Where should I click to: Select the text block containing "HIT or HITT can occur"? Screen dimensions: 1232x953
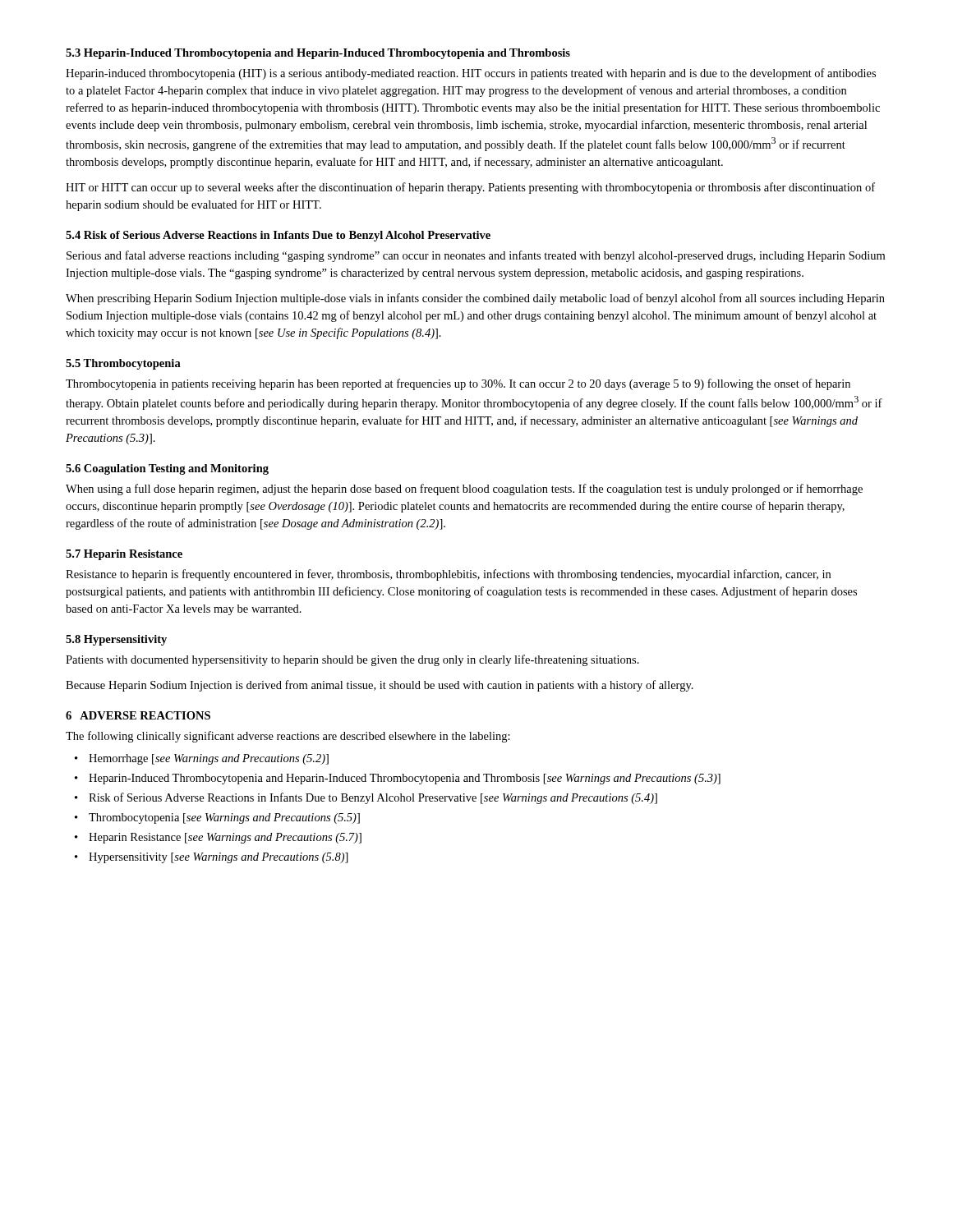click(x=470, y=196)
